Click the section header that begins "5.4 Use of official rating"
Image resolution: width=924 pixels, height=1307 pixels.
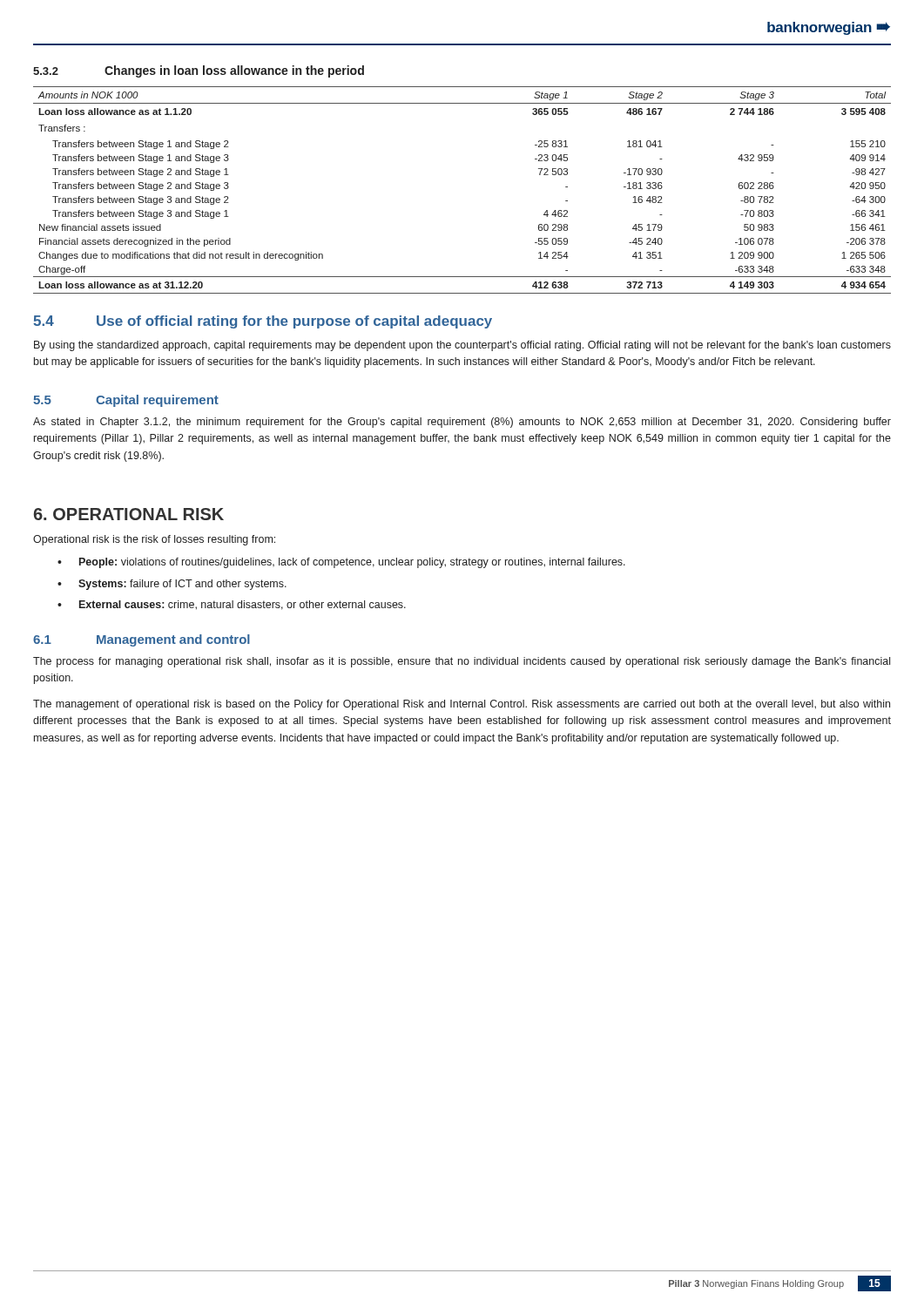(x=263, y=322)
